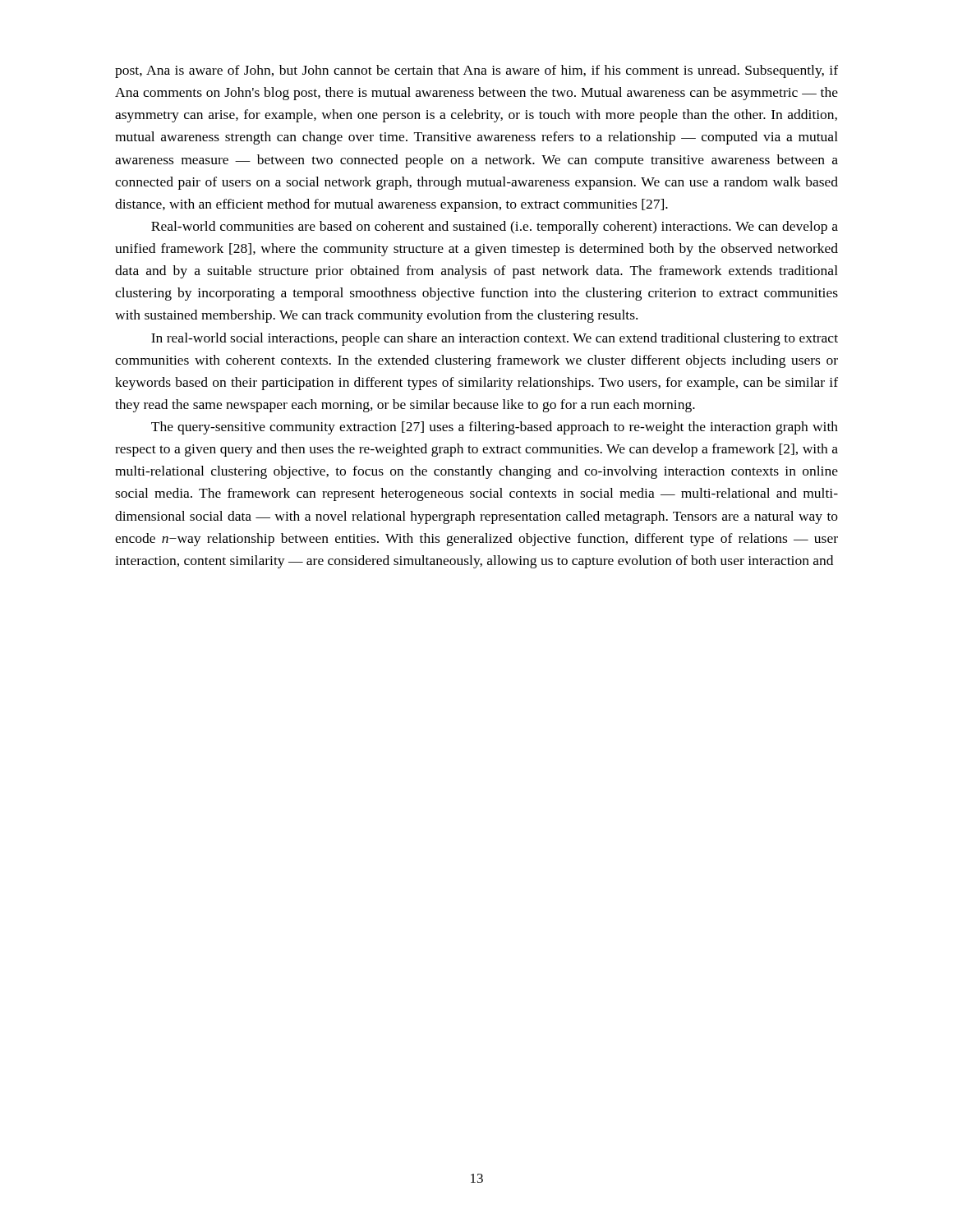Where is the passage that starts "post, Ana is"?
The image size is (953, 1232).
pos(476,137)
